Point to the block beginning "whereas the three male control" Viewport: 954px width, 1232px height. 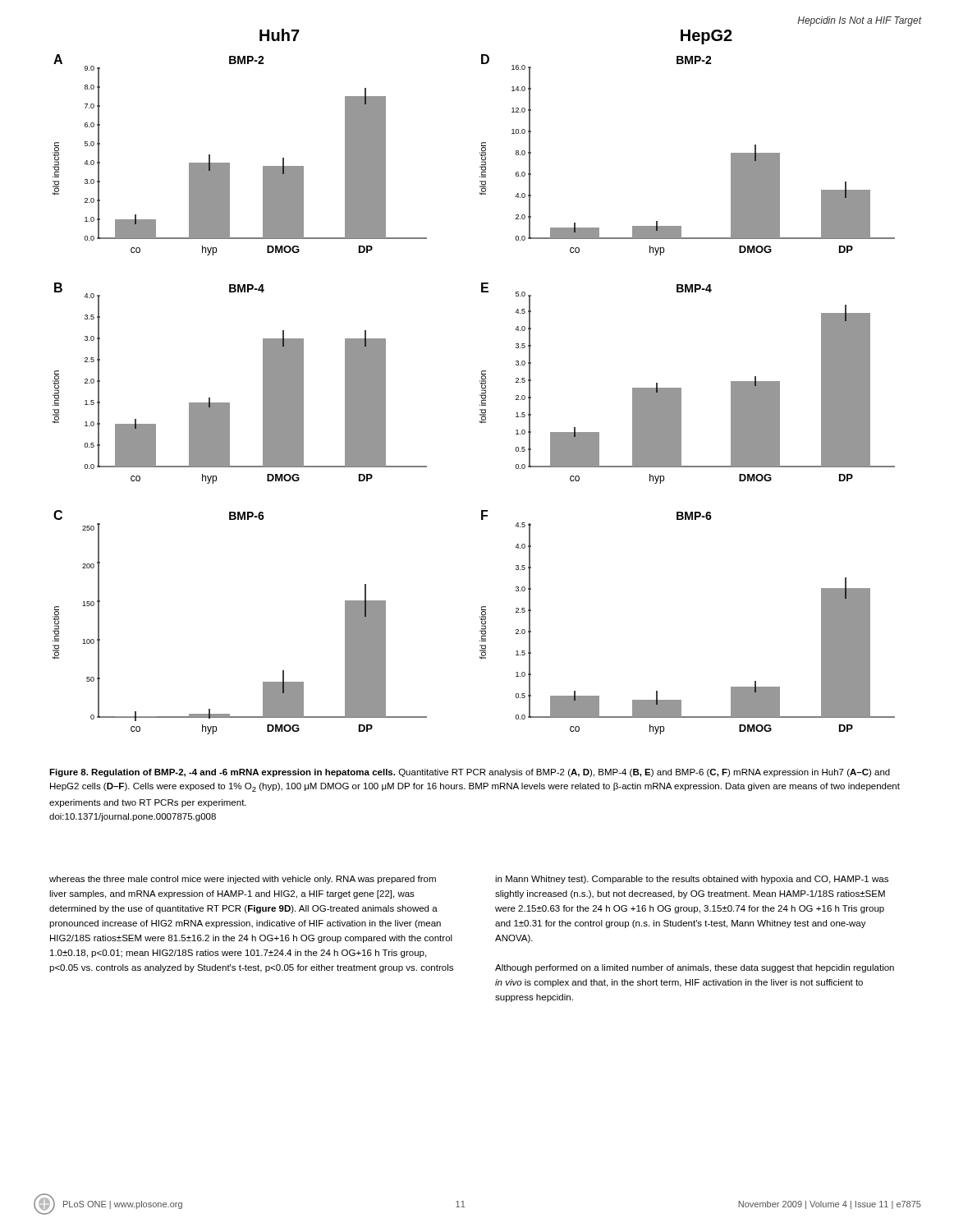click(x=251, y=923)
